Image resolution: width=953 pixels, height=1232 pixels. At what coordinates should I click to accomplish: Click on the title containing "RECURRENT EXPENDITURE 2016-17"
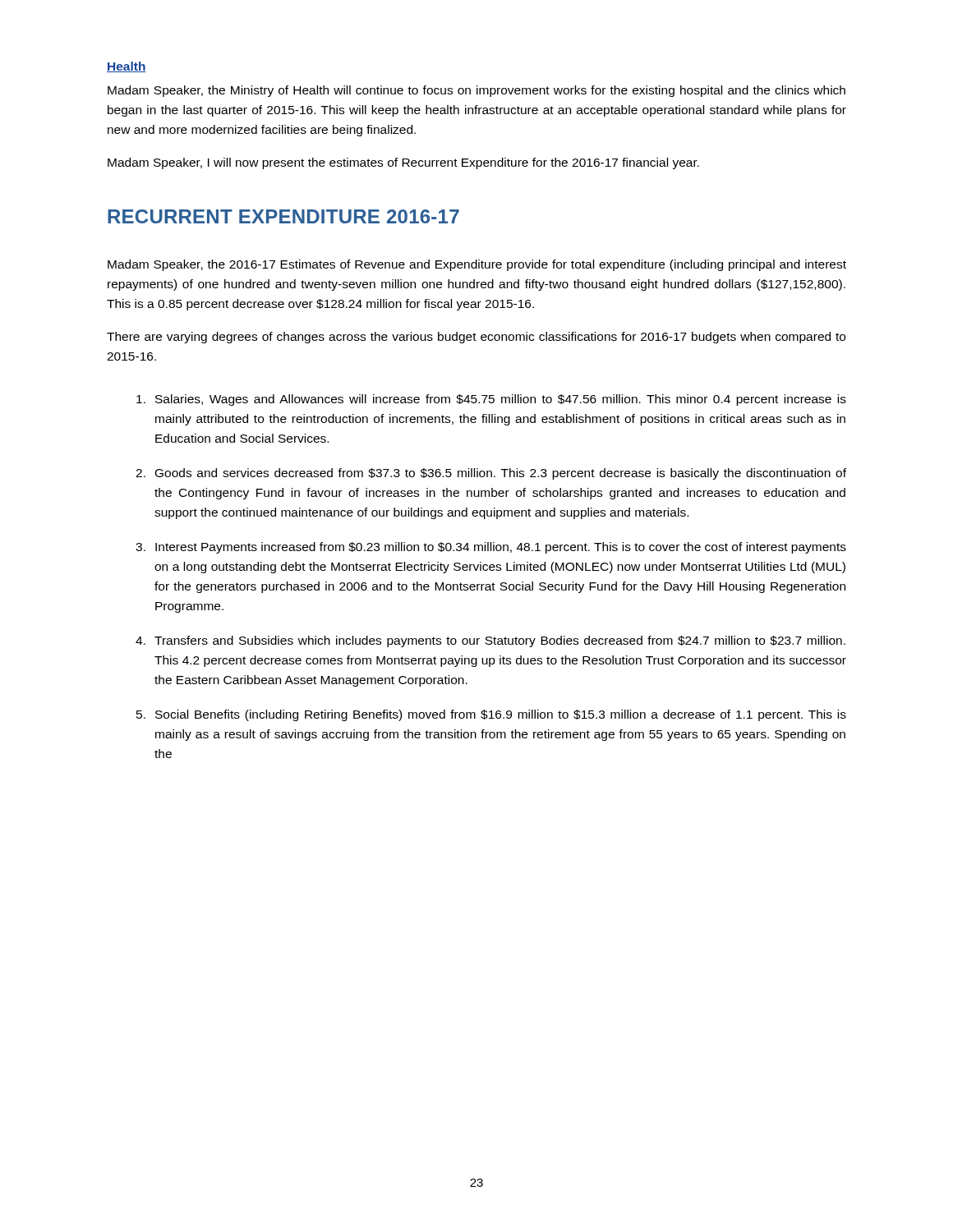click(283, 216)
